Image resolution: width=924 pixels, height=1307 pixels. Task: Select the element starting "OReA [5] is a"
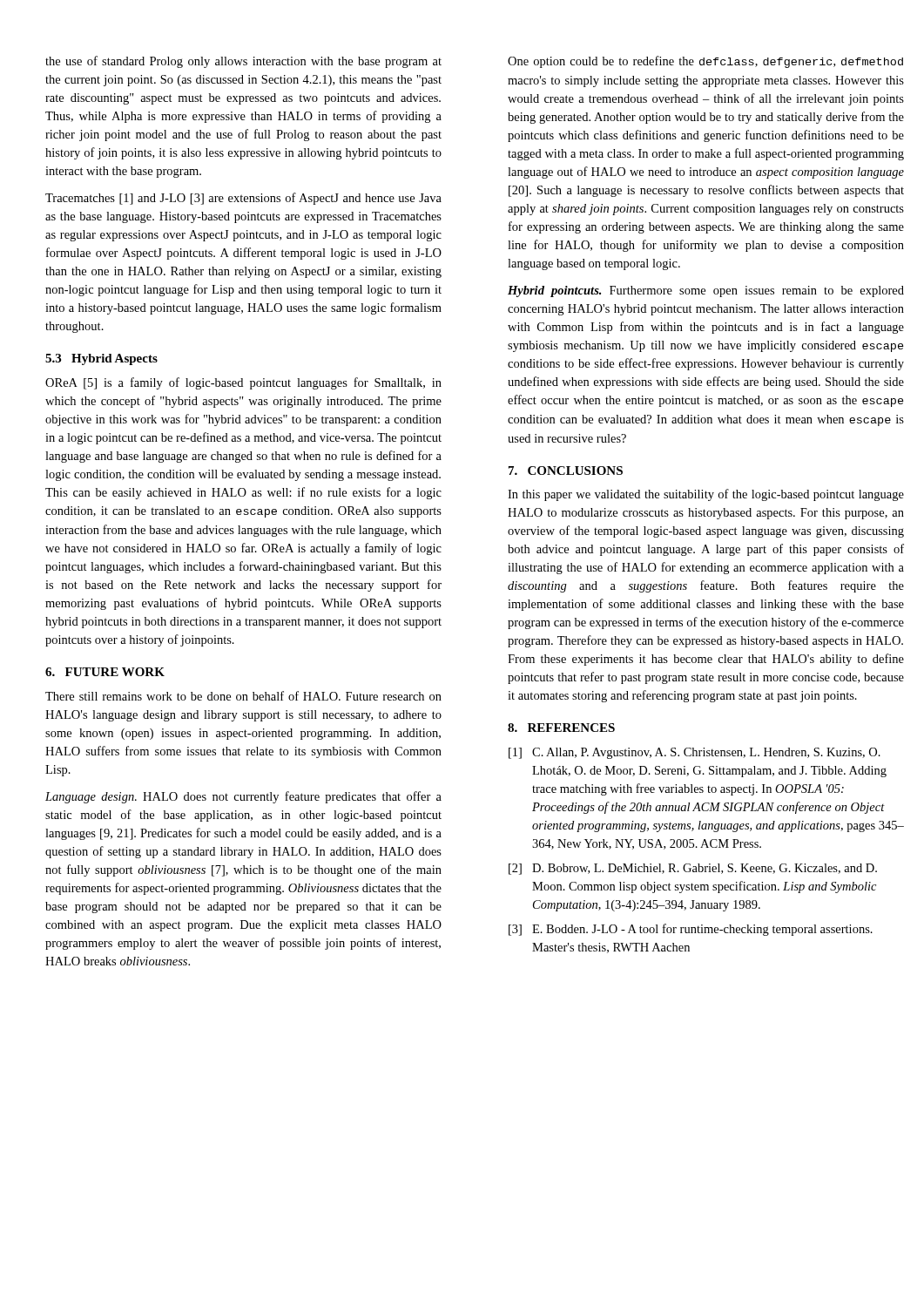243,511
